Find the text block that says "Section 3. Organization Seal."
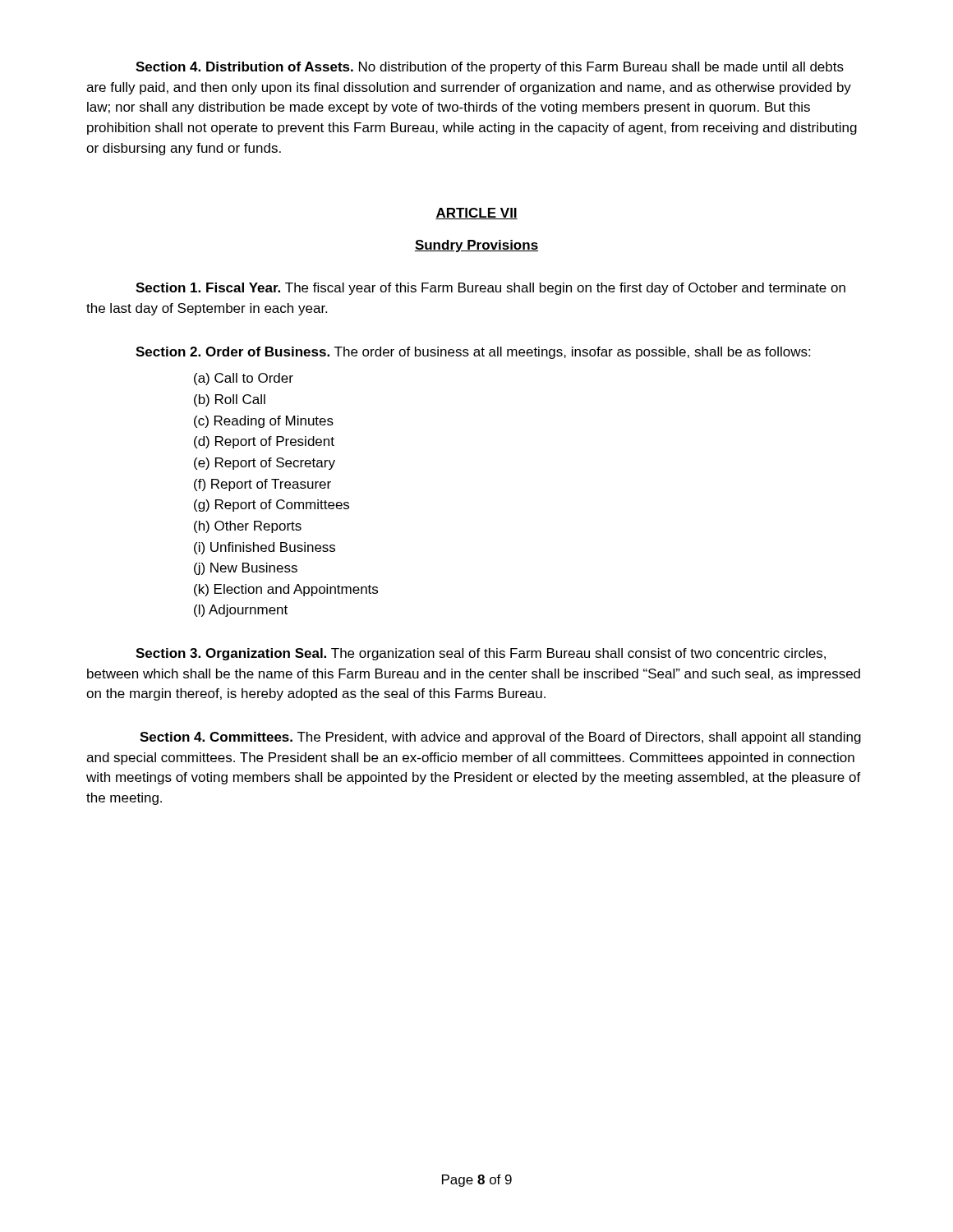This screenshot has height=1232, width=953. pyautogui.click(x=476, y=674)
